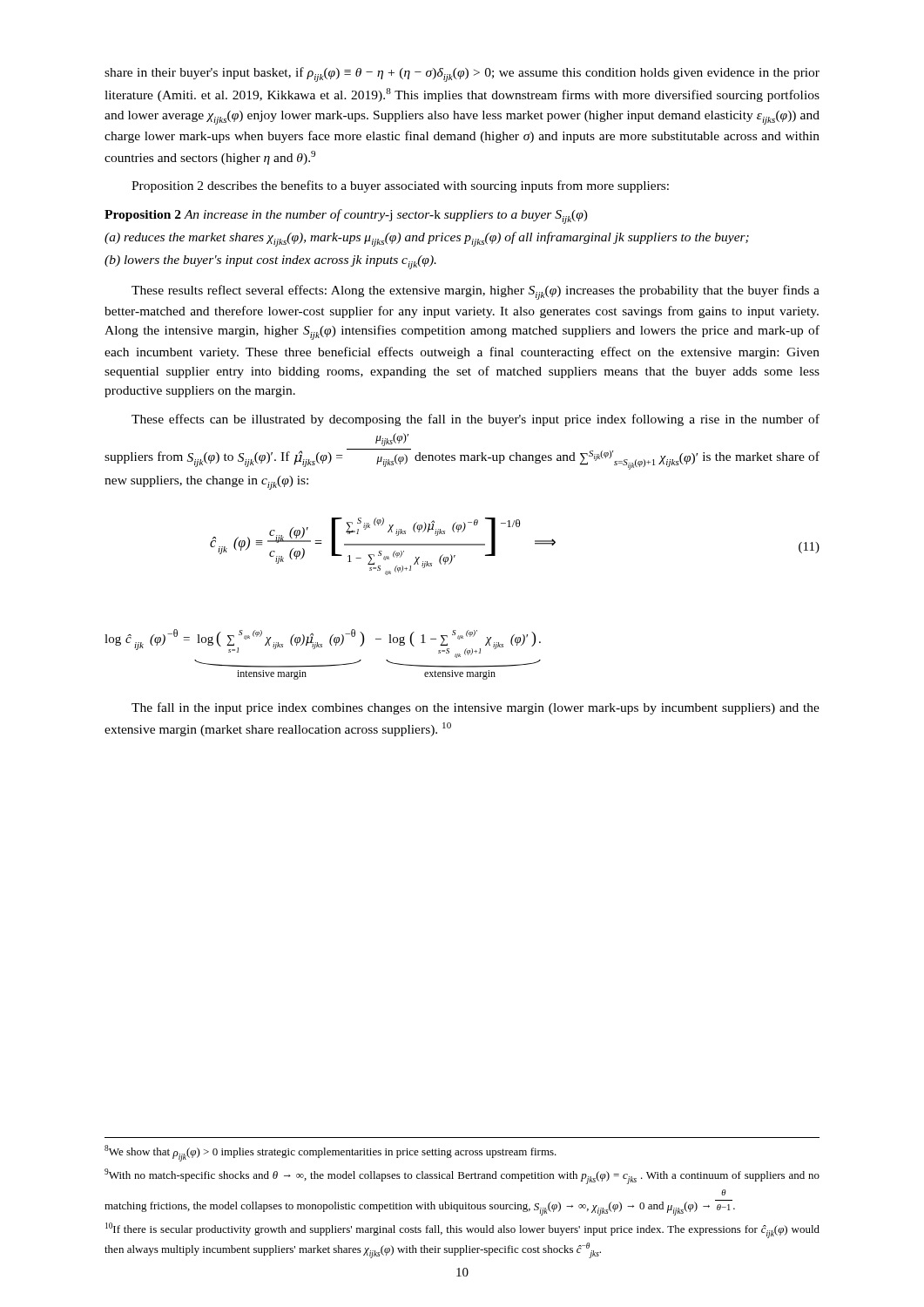Click the formula that begins "ĉ ijk (φ) ≡"
This screenshot has height=1307, width=924.
point(514,547)
